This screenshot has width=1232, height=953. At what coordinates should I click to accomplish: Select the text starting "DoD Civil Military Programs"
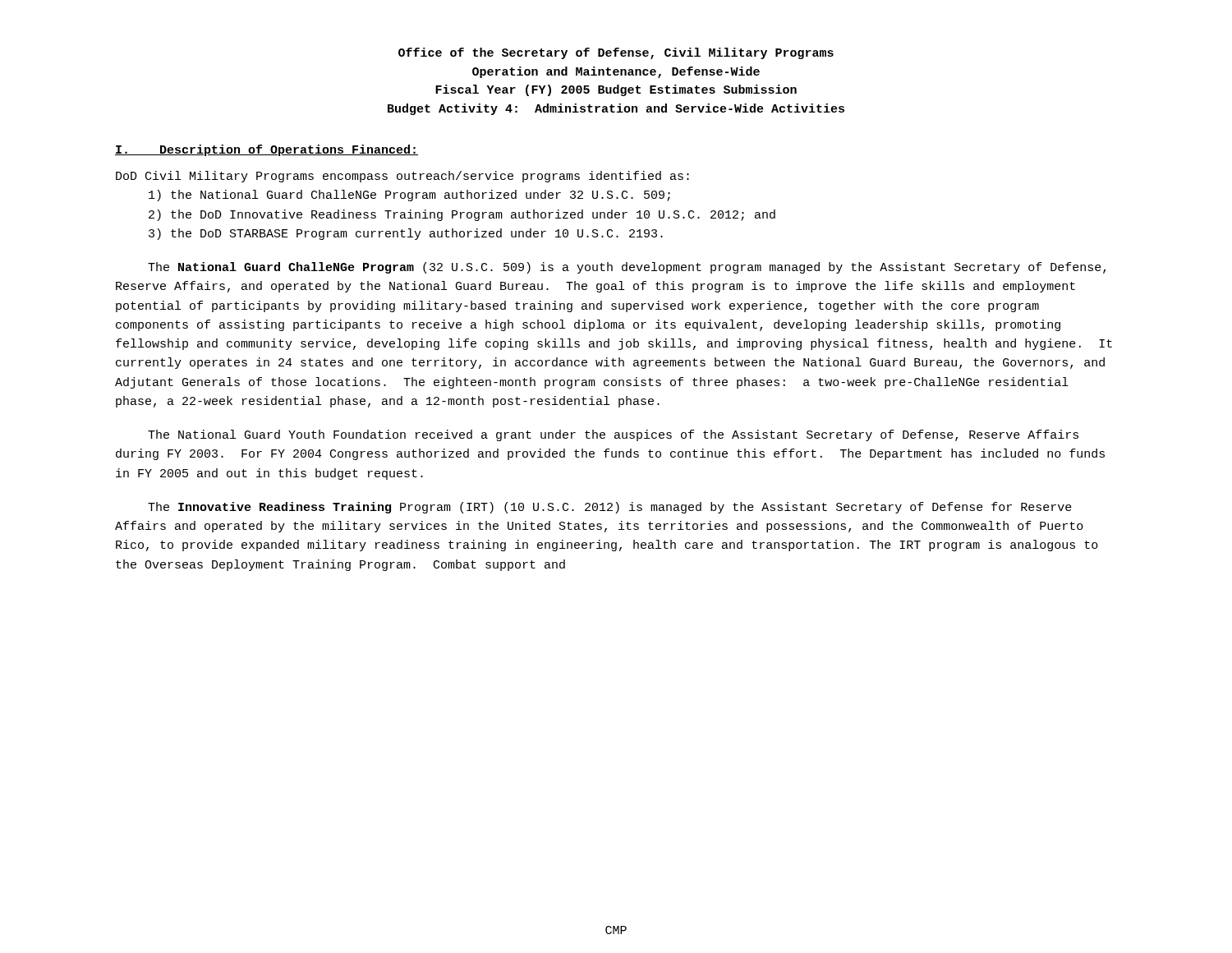click(403, 177)
